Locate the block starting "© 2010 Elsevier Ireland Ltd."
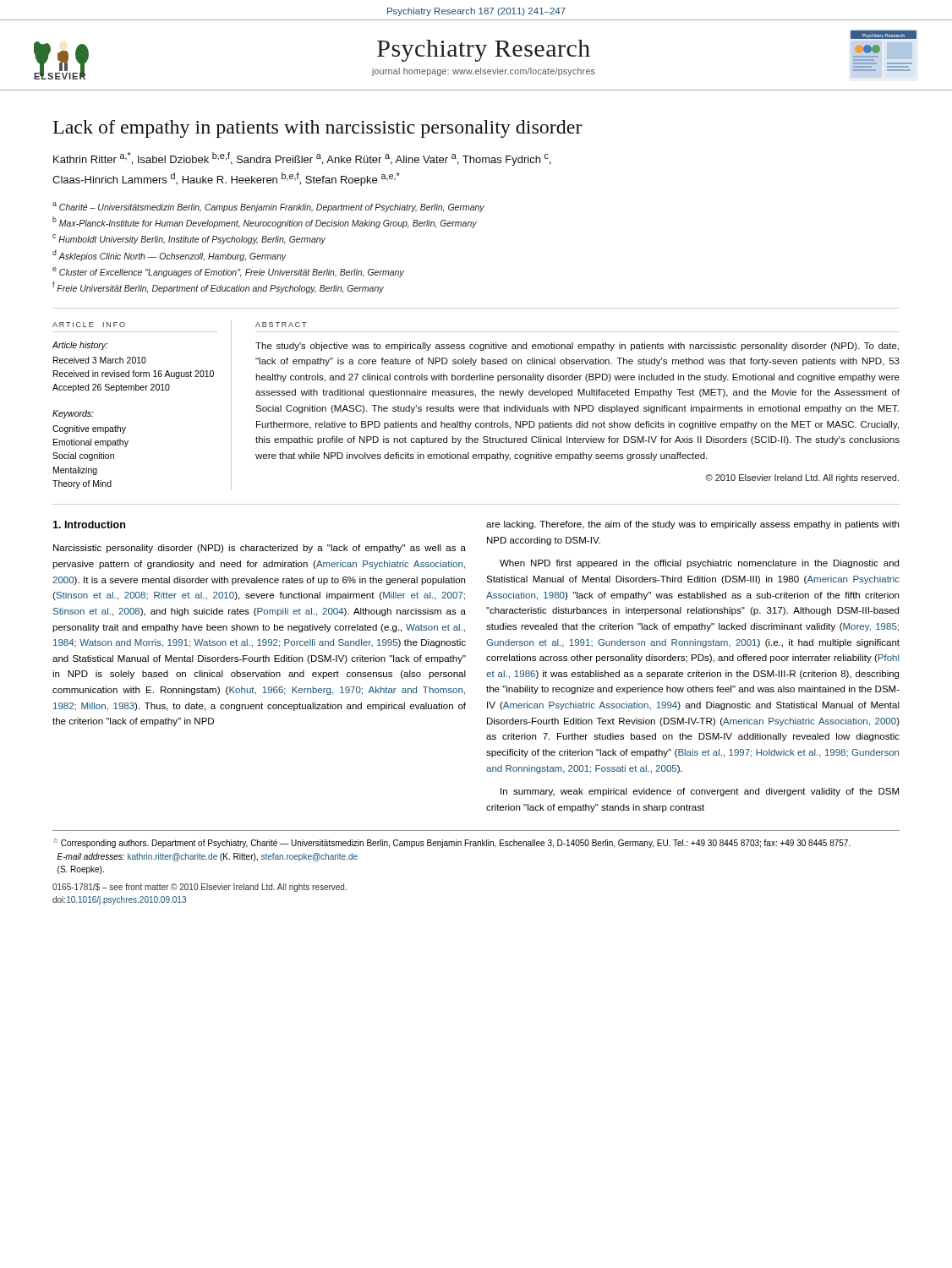This screenshot has width=952, height=1268. (803, 477)
